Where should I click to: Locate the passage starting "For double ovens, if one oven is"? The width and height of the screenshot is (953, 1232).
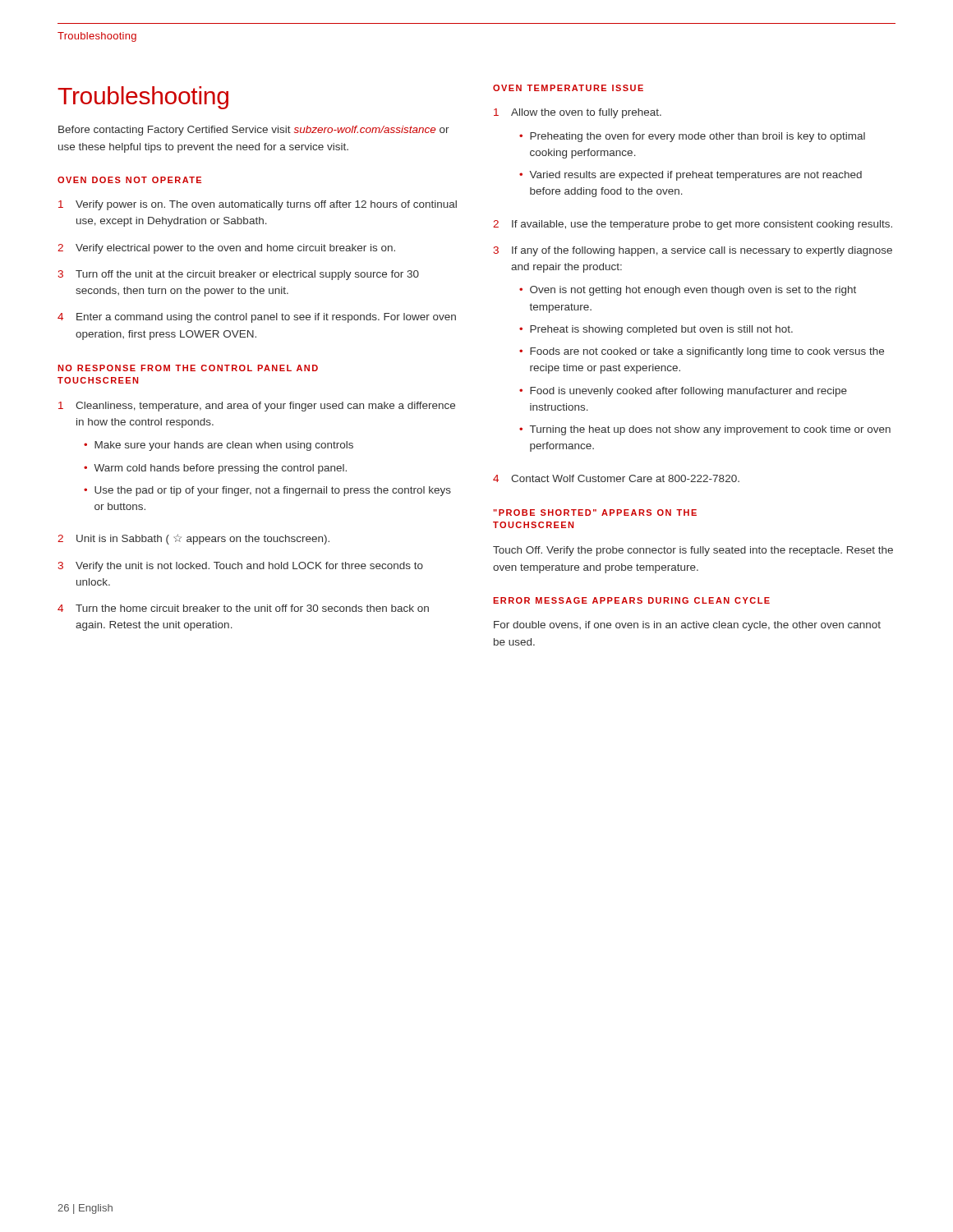coord(687,633)
